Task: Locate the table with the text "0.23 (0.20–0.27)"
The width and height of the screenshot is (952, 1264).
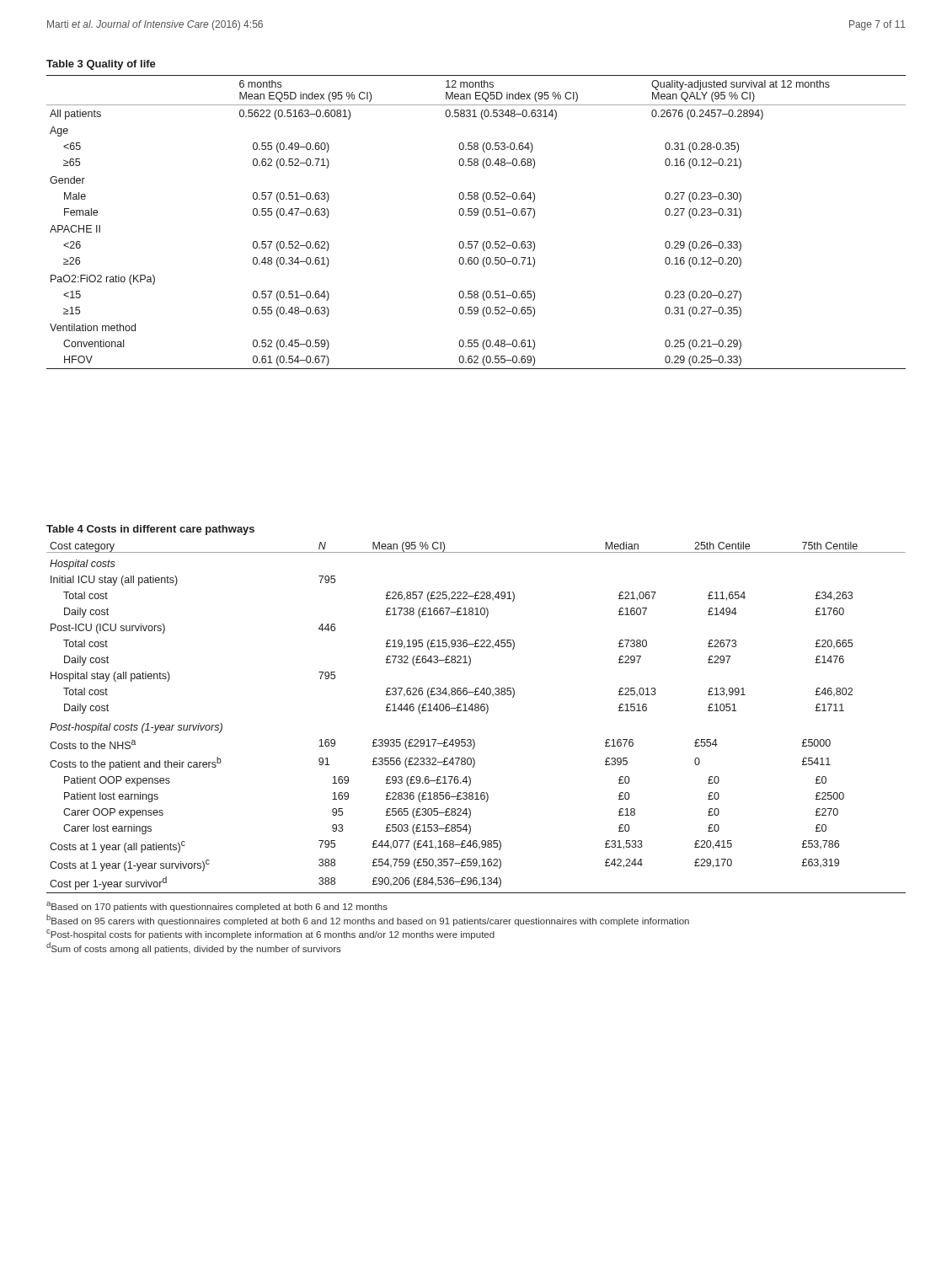Action: pos(476,222)
